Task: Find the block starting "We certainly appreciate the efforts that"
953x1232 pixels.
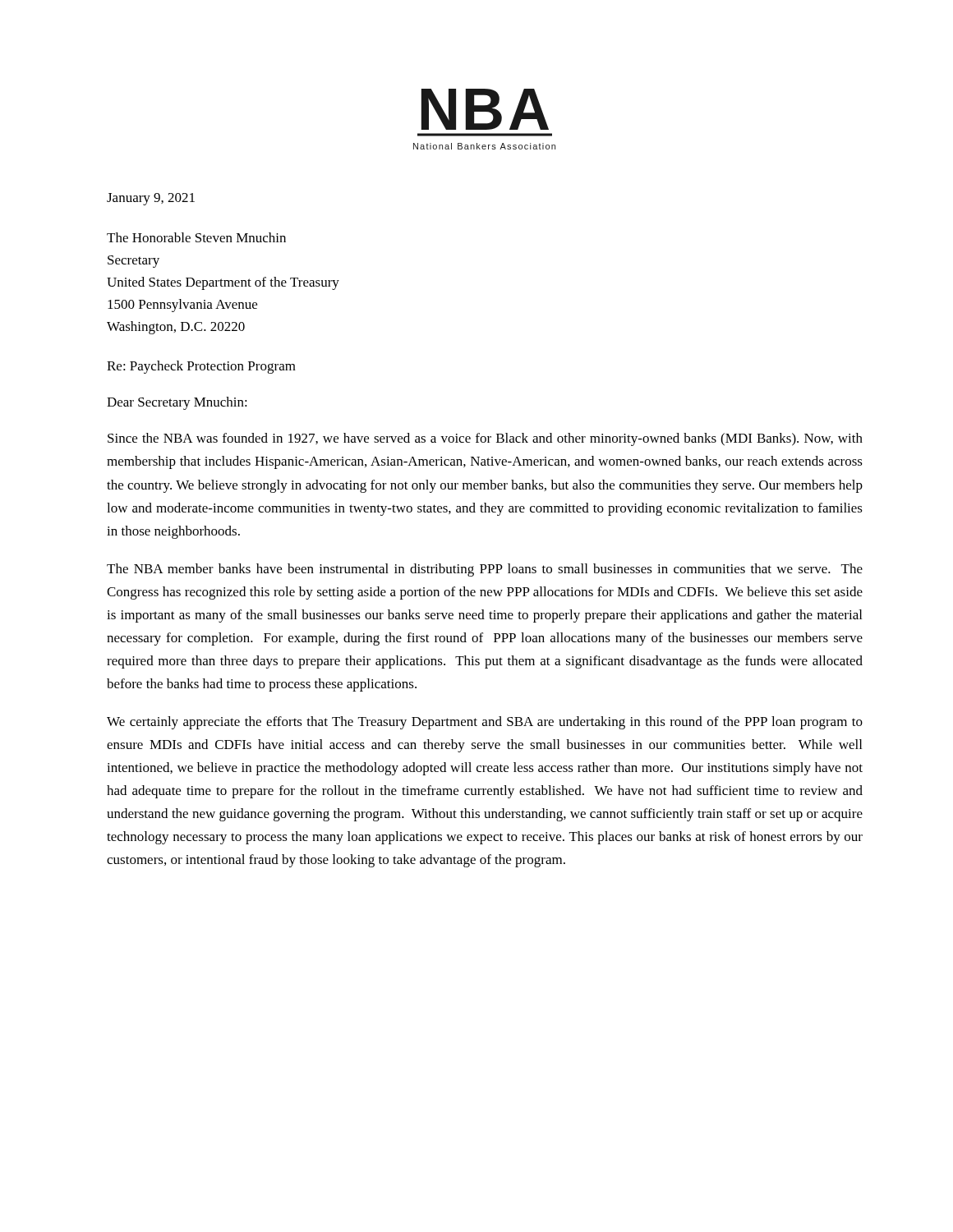Action: 485,791
